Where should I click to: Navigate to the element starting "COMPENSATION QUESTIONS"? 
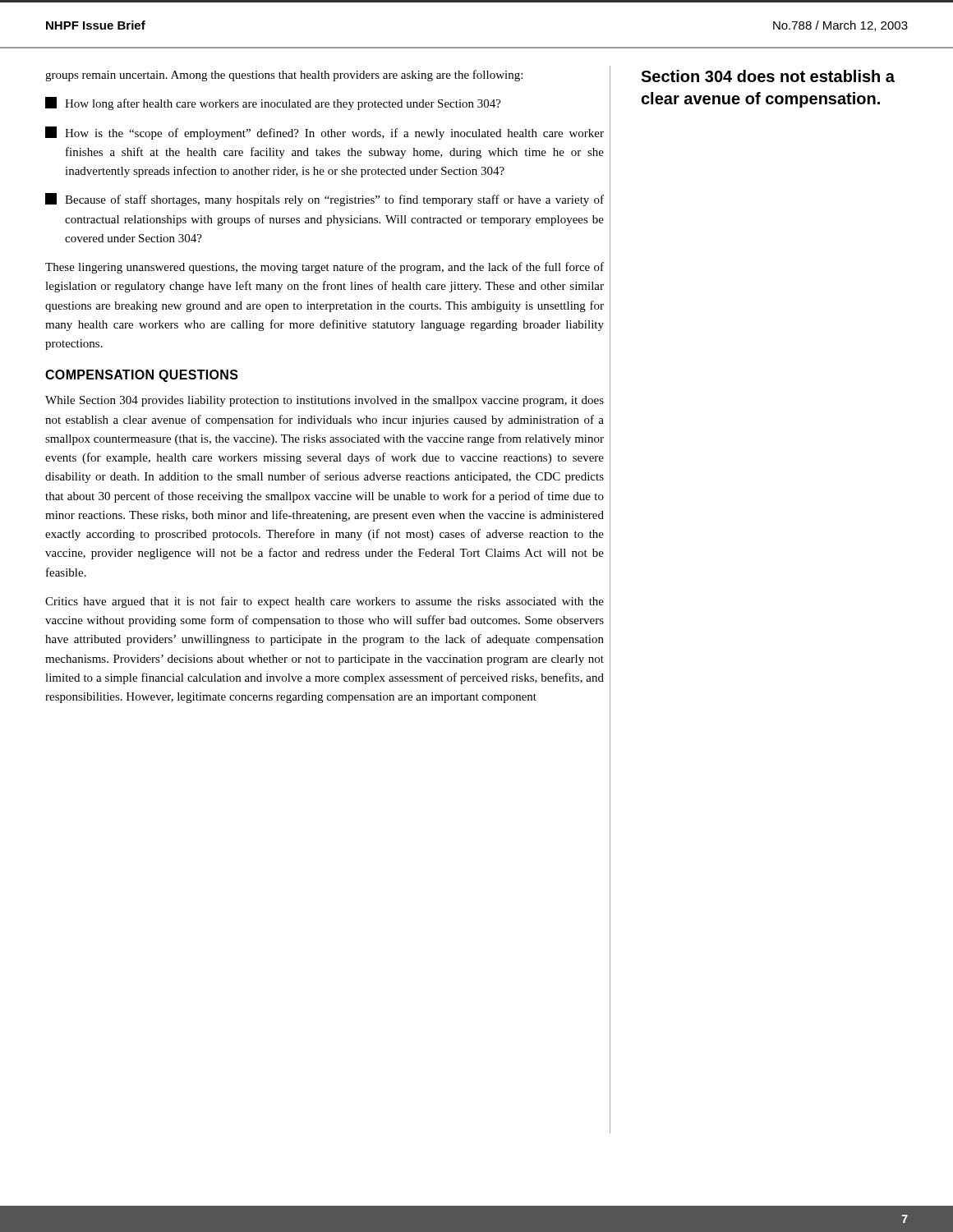[142, 375]
